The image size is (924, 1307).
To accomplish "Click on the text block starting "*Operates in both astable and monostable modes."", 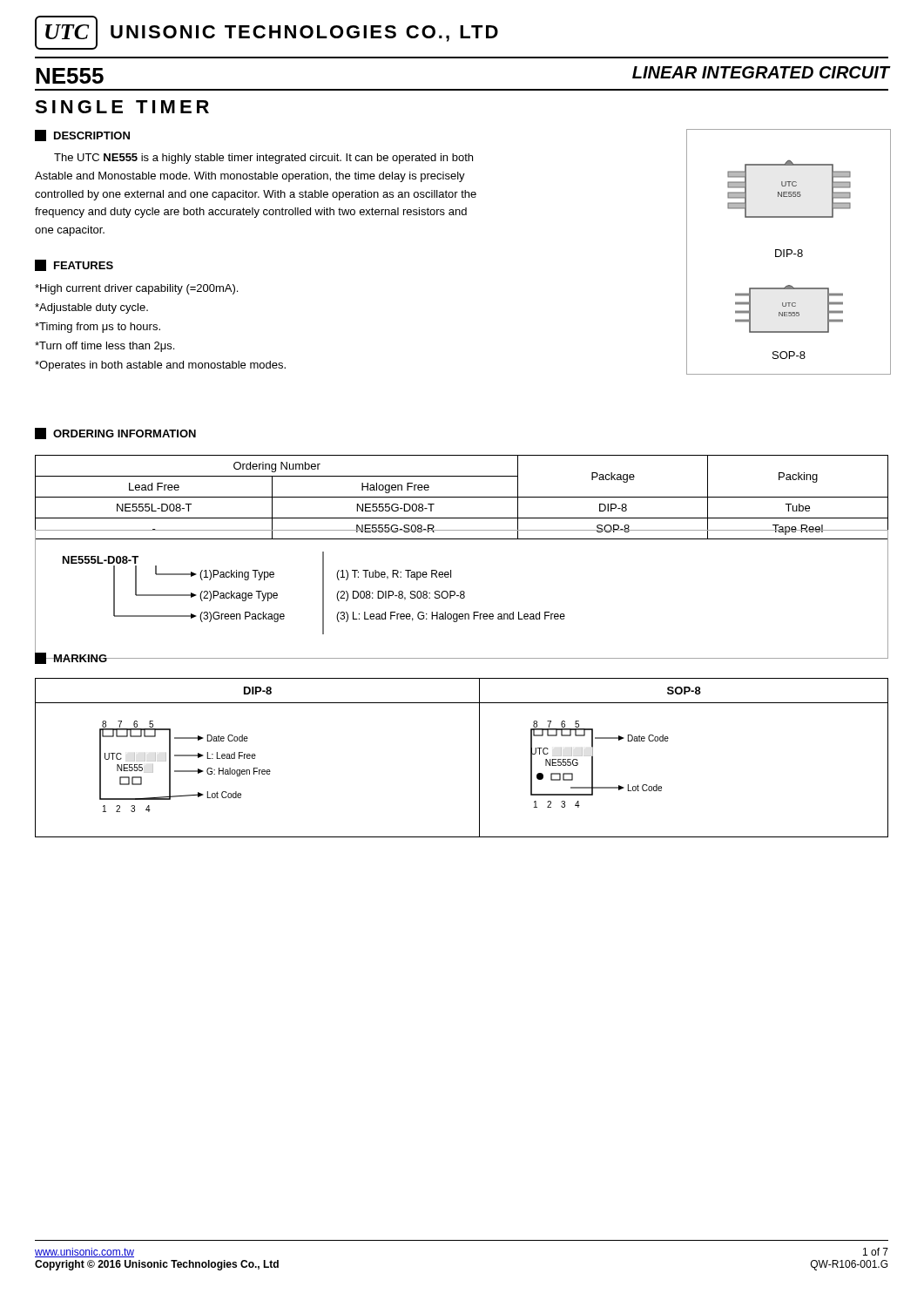I will pos(161,365).
